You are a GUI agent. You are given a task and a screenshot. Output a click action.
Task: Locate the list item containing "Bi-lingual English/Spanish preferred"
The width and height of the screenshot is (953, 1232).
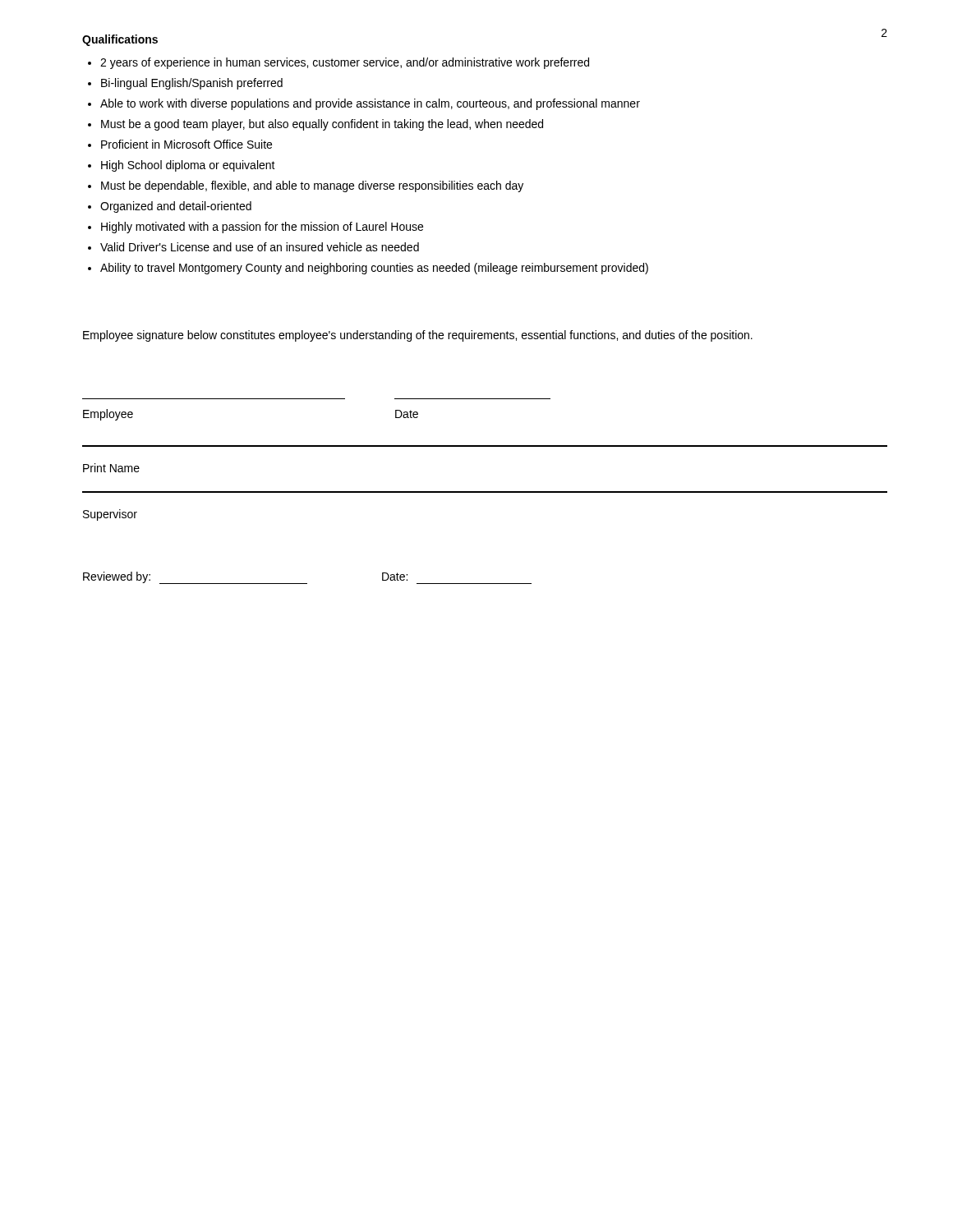coord(192,83)
